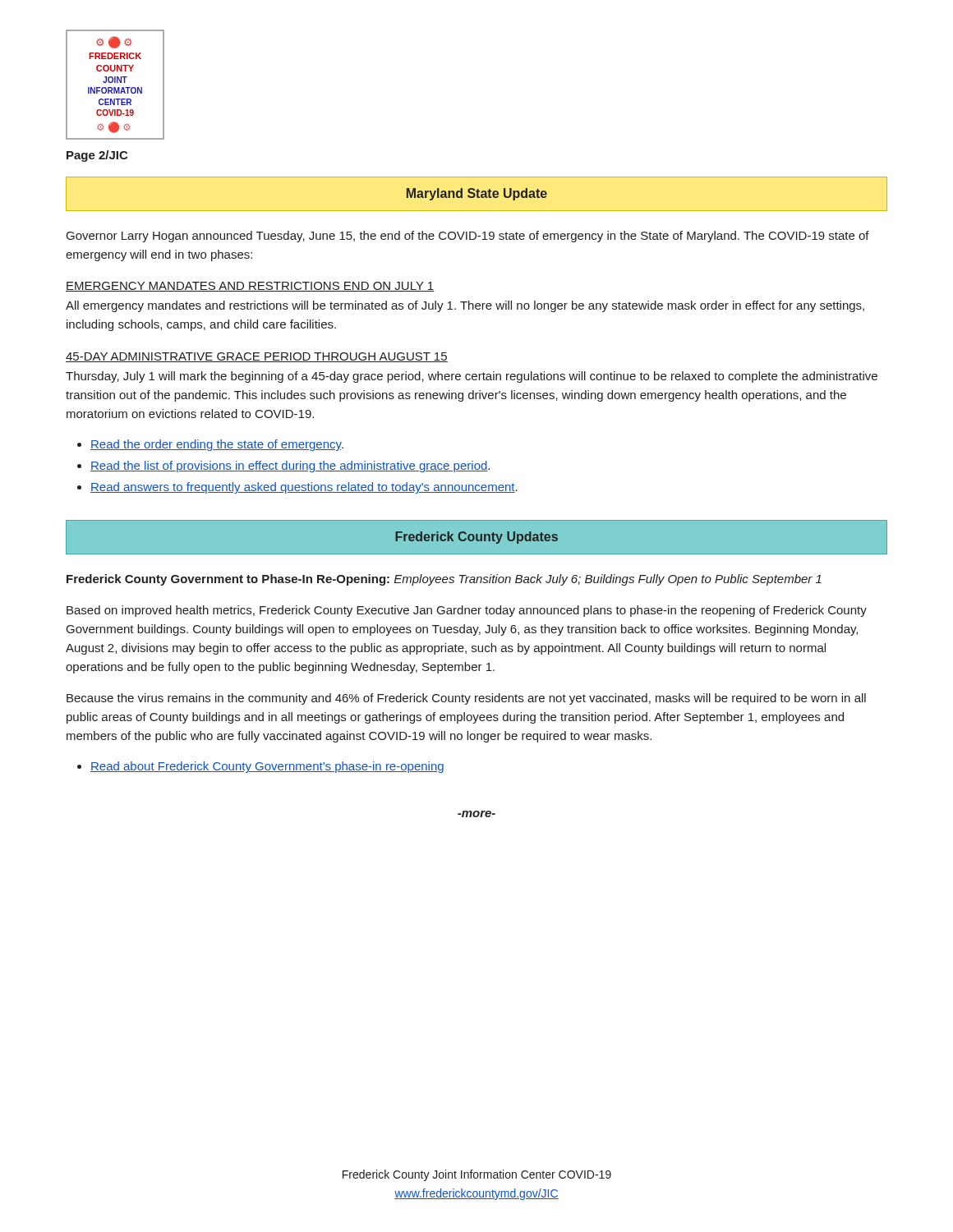This screenshot has height=1232, width=953.
Task: Select the text block with the text "Frederick County Government to Phase-In Re-Opening: Employees"
Action: [444, 579]
